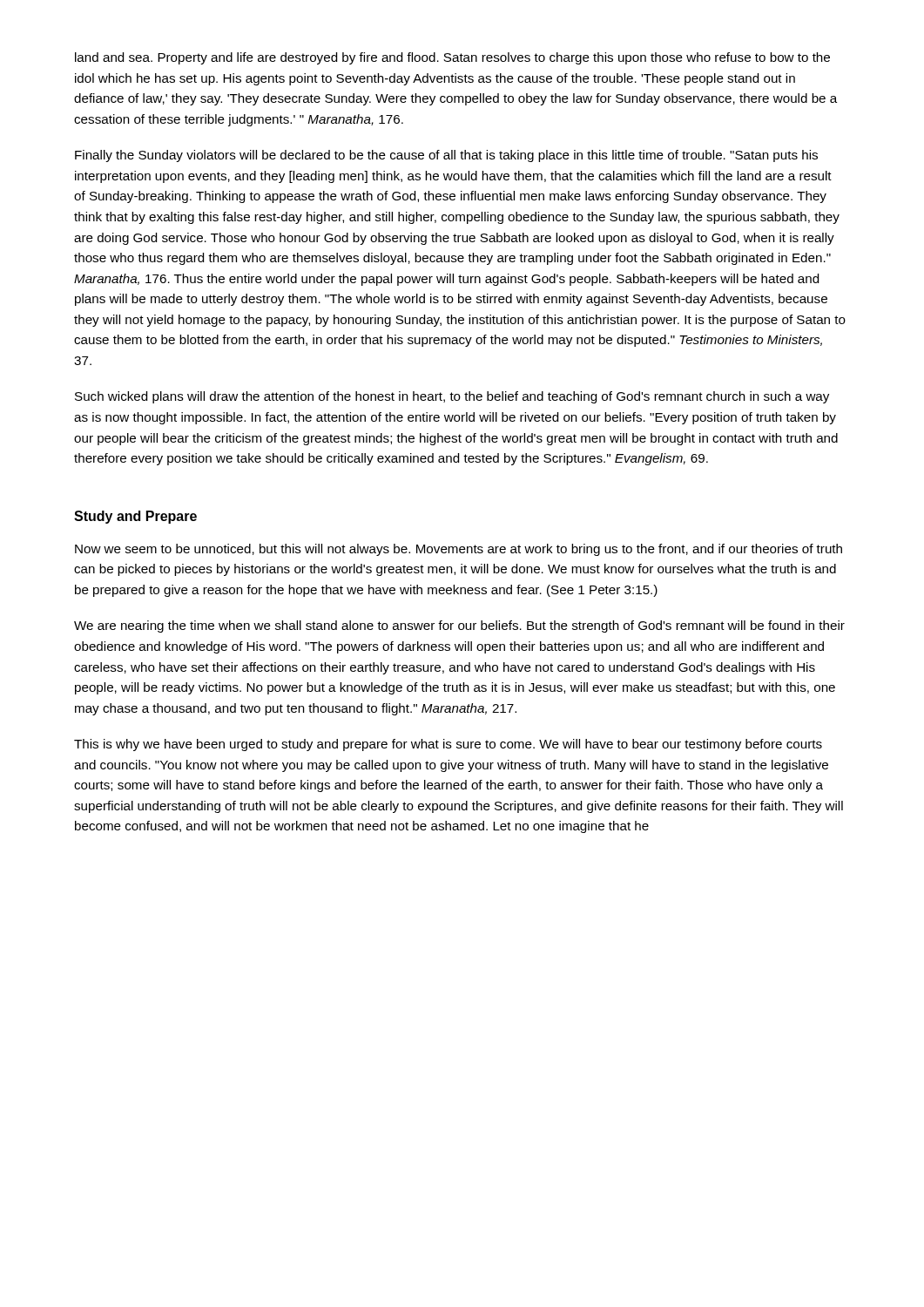
Task: Select the region starting "This is why we have been urged"
Action: tap(459, 785)
